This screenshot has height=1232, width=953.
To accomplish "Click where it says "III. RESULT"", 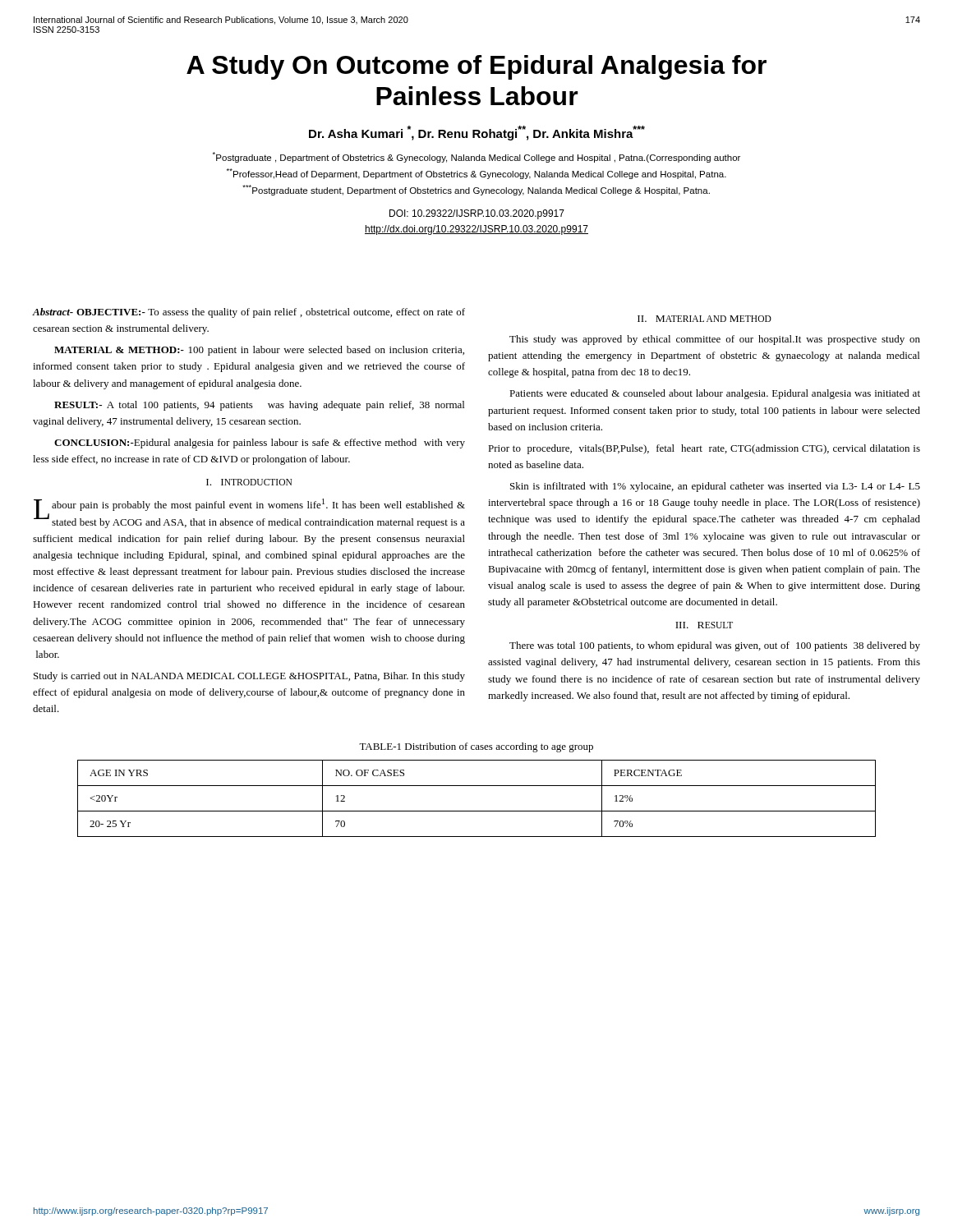I will [x=704, y=625].
